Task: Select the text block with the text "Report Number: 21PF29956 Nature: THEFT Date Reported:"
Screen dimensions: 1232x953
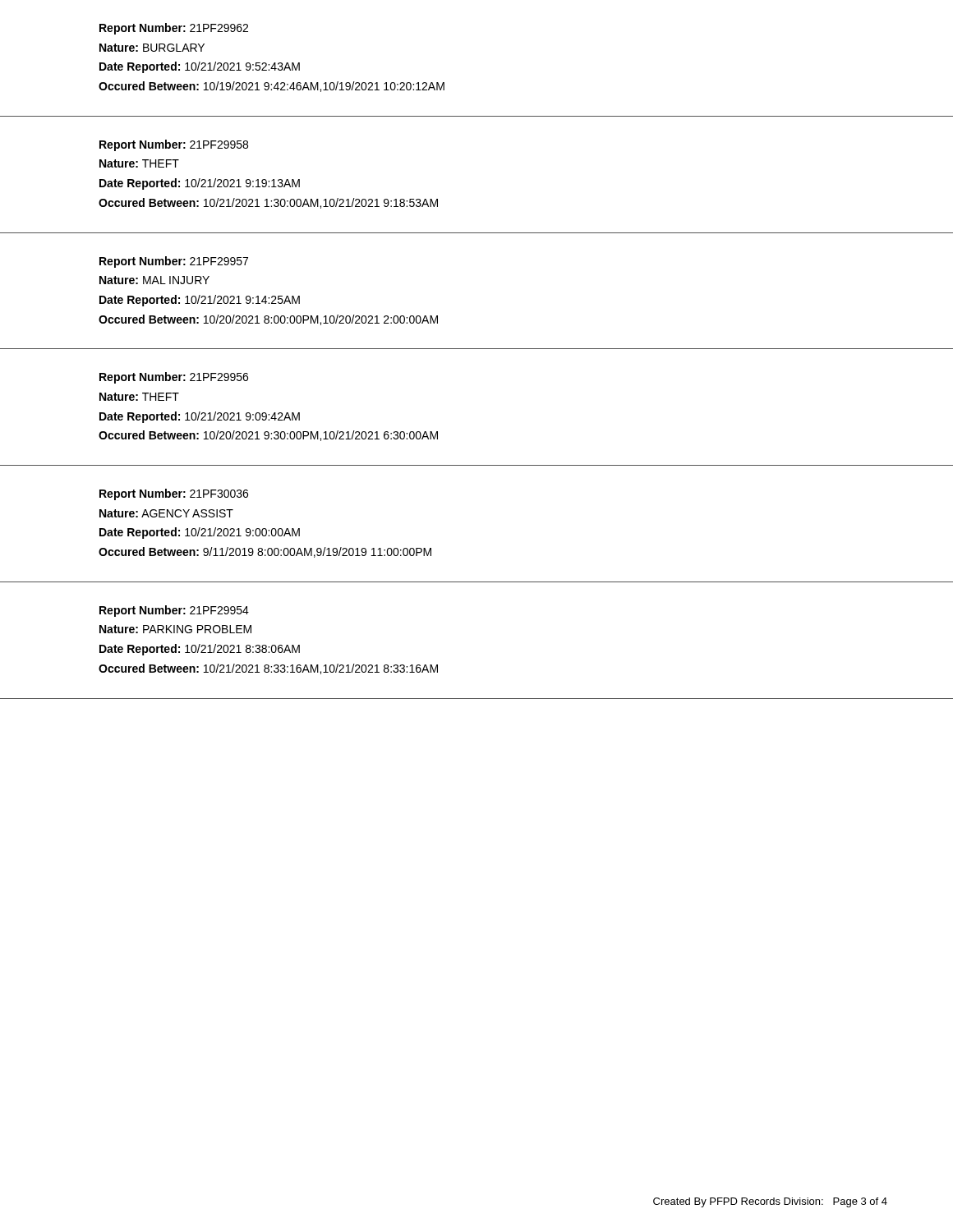Action: click(174, 378)
